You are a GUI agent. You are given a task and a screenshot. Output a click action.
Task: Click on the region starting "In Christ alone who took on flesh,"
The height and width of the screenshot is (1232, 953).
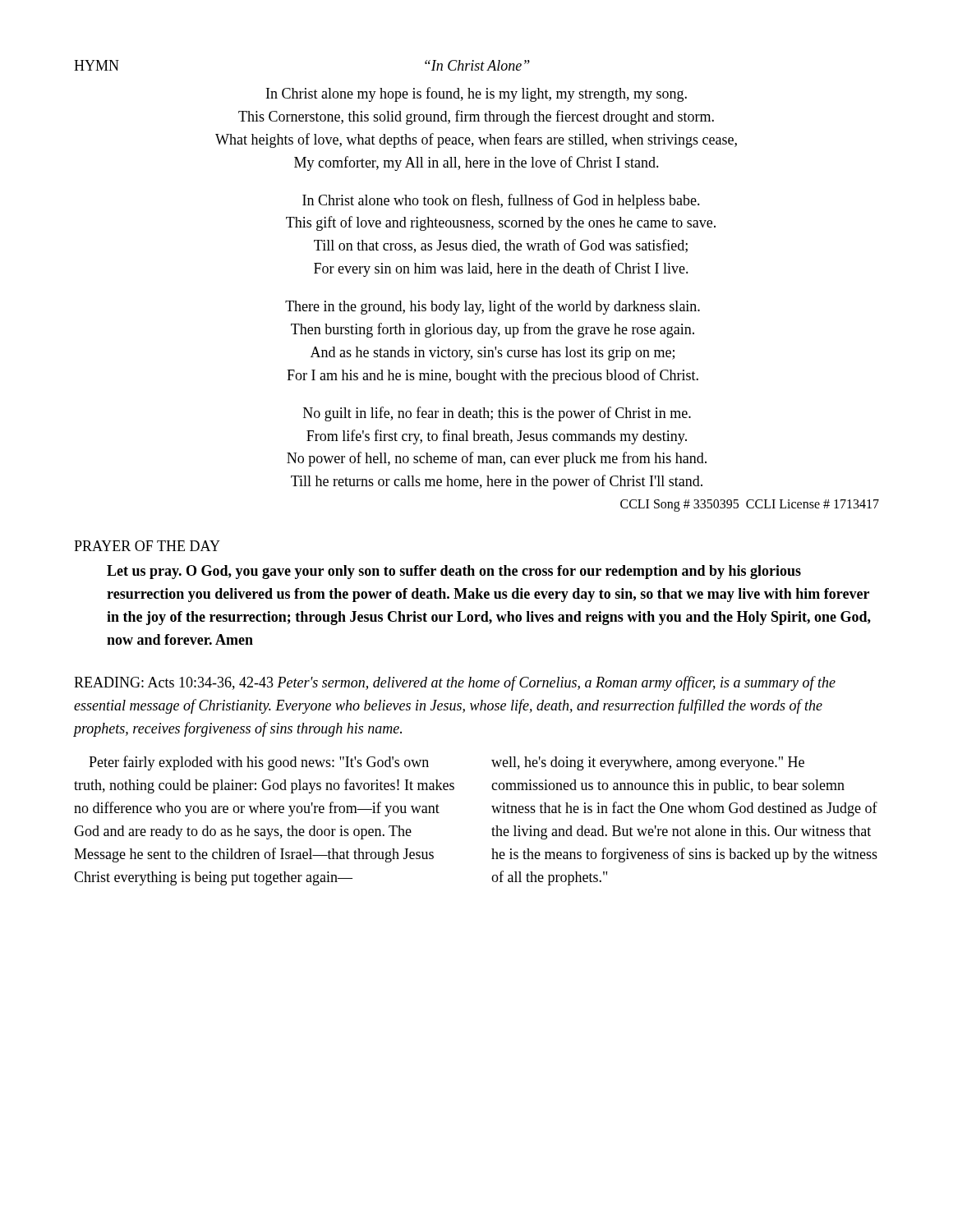click(x=501, y=234)
